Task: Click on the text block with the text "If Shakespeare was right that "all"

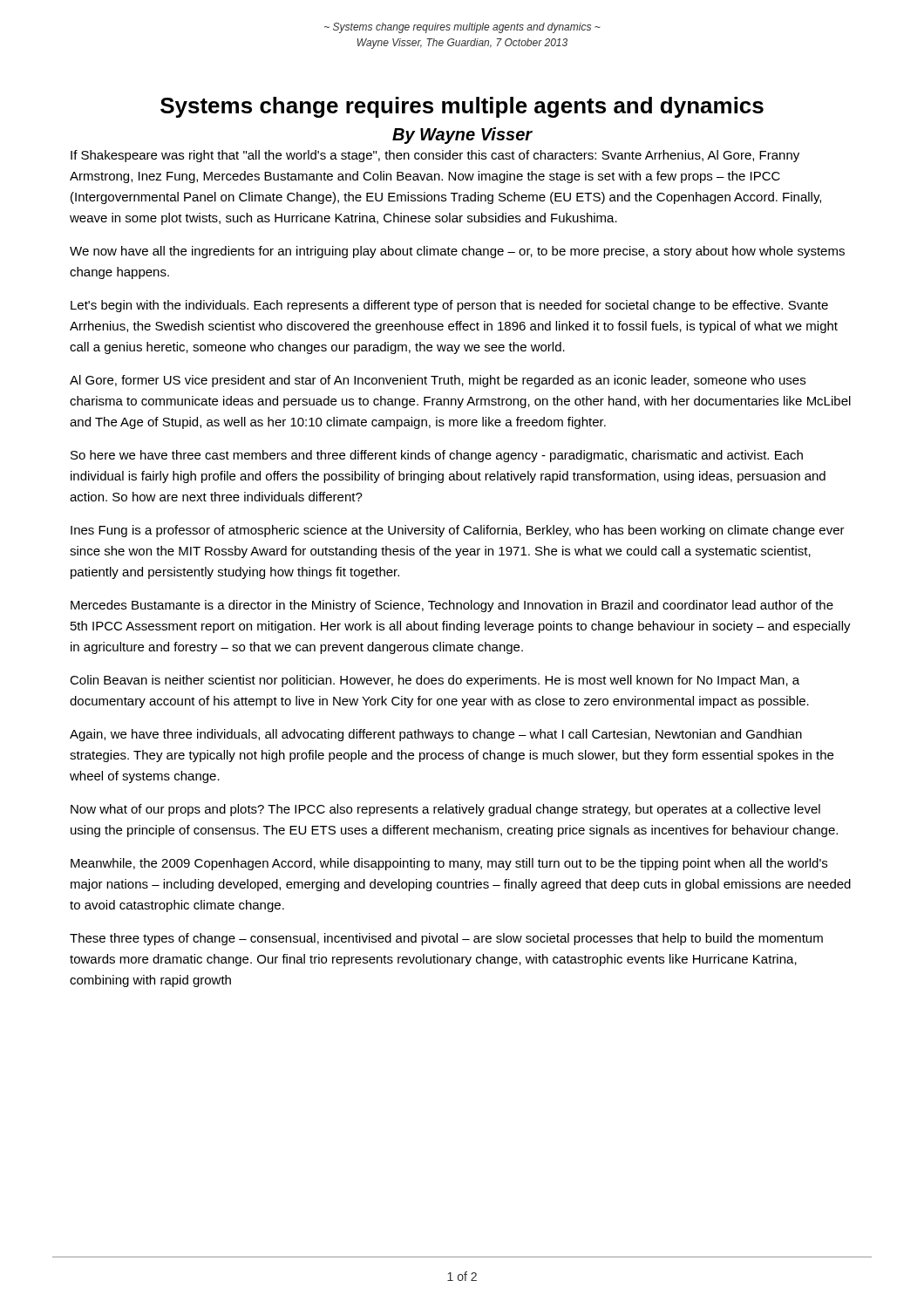Action: [x=446, y=186]
